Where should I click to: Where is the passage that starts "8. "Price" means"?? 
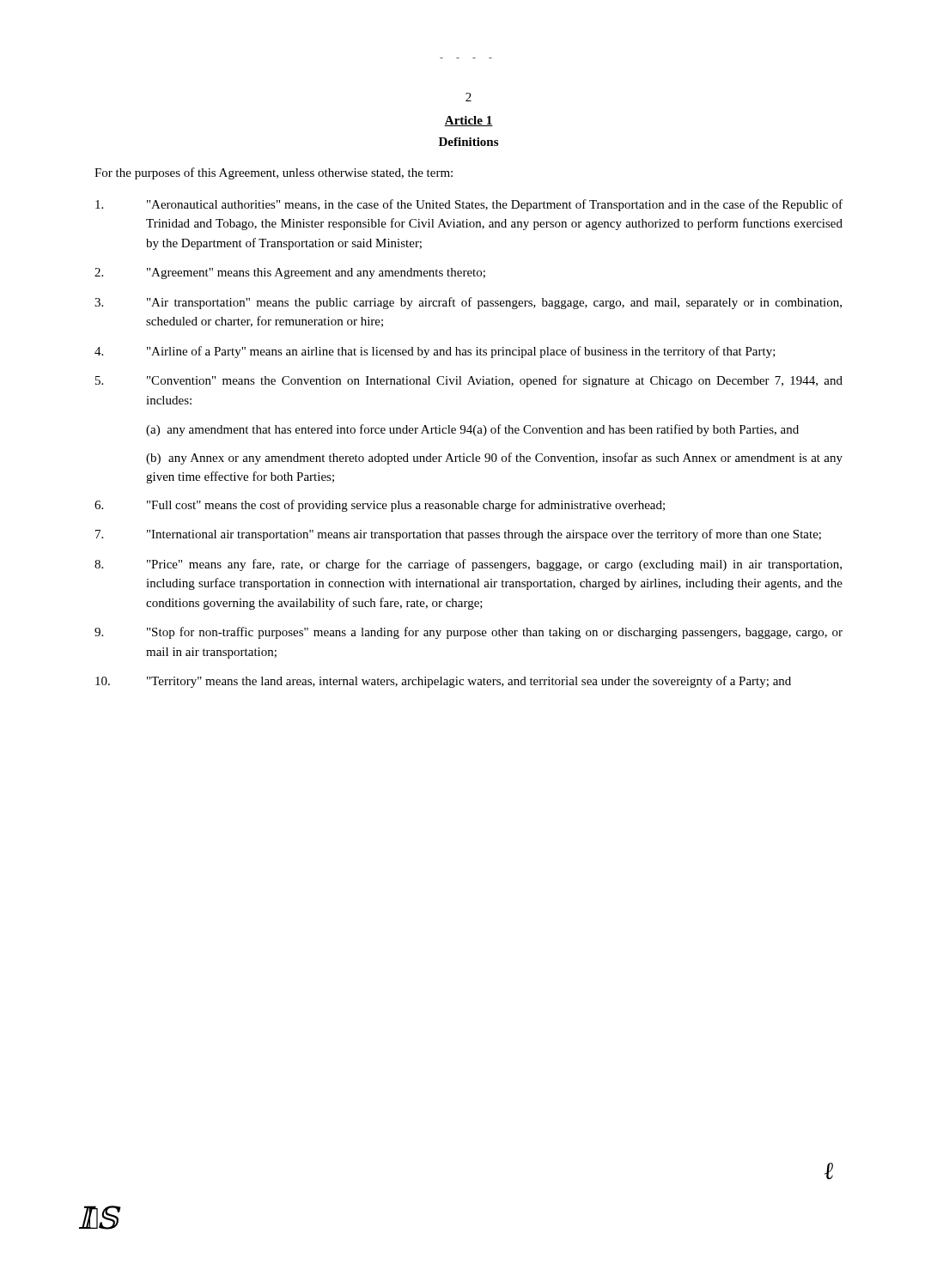click(x=468, y=583)
